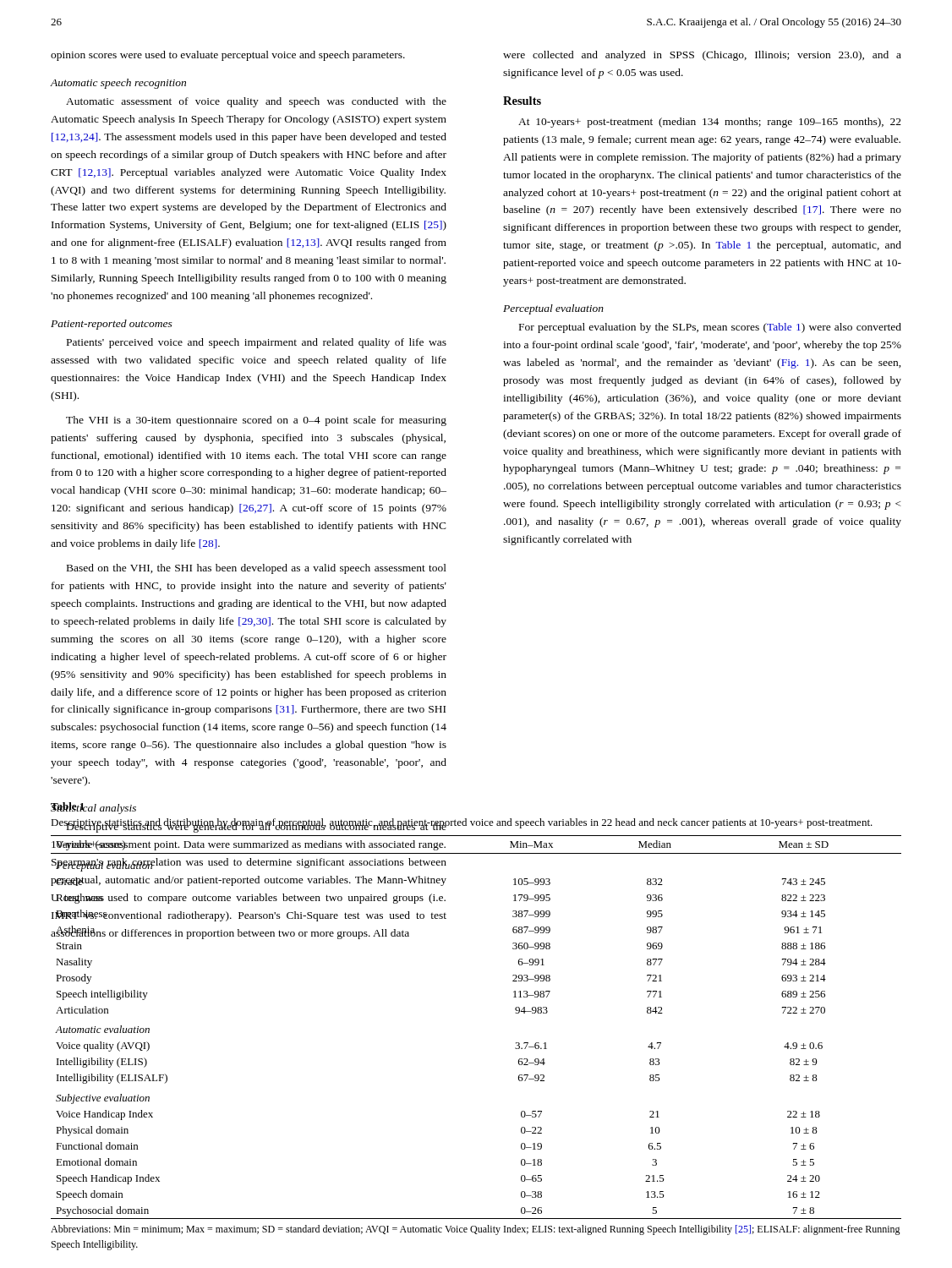
Task: Where is the passage that starts "For perceptual evaluation by the SLPs, mean scores"?
Action: click(702, 433)
